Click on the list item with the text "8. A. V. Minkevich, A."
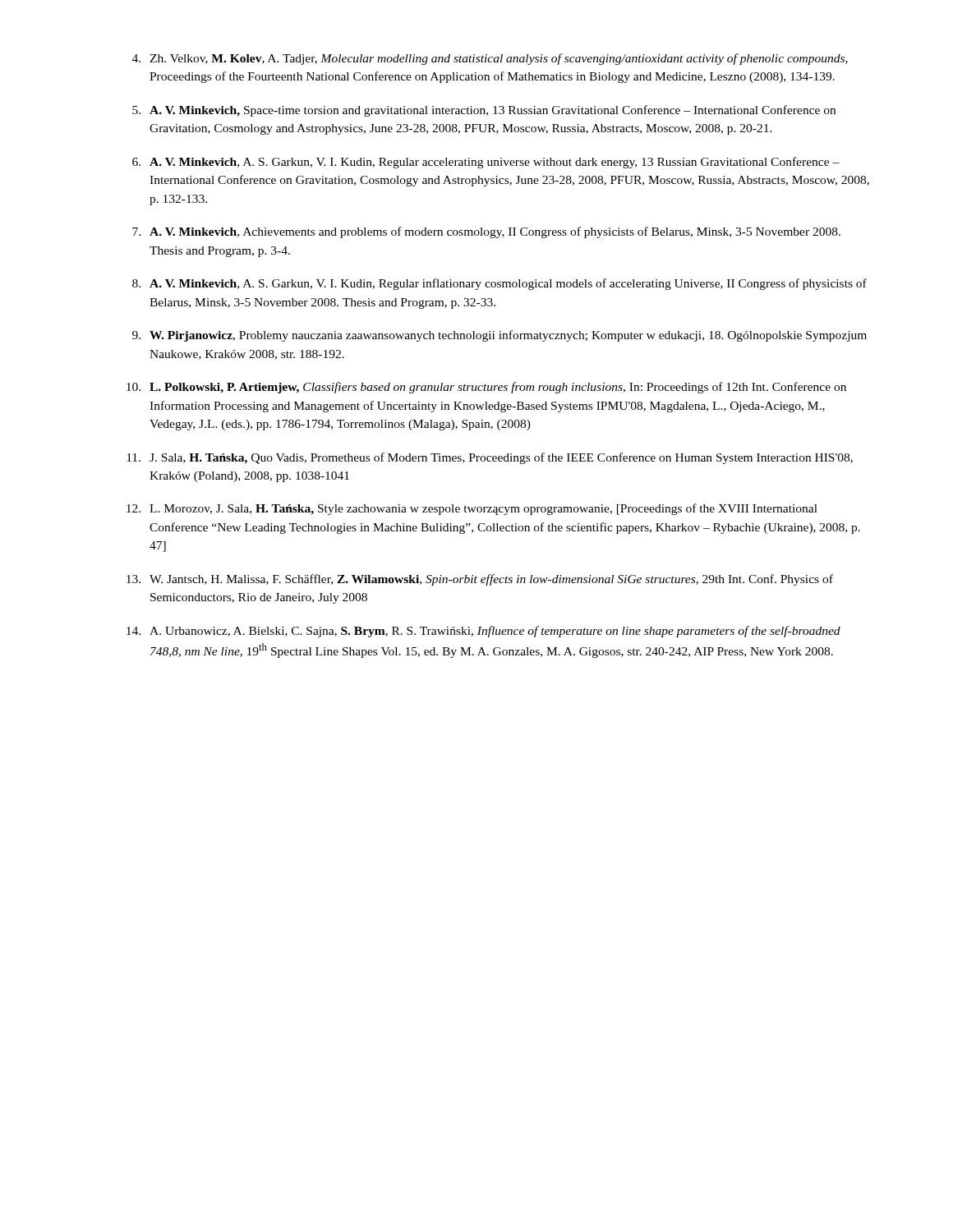The image size is (953, 1232). click(489, 293)
